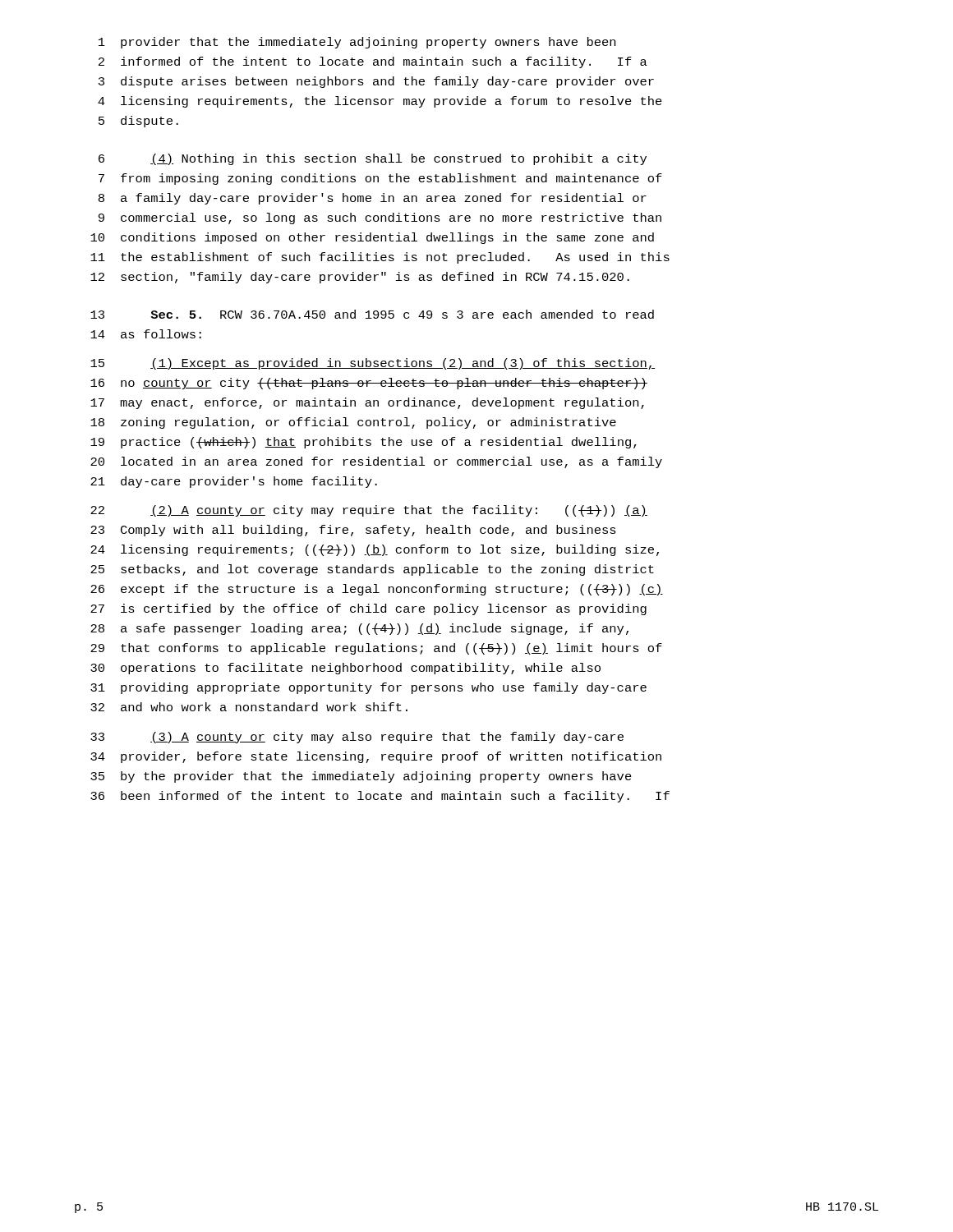This screenshot has width=953, height=1232.
Task: Where is the passage that starts "23 Comply with all building, fire, safety,"?
Action: click(x=476, y=531)
